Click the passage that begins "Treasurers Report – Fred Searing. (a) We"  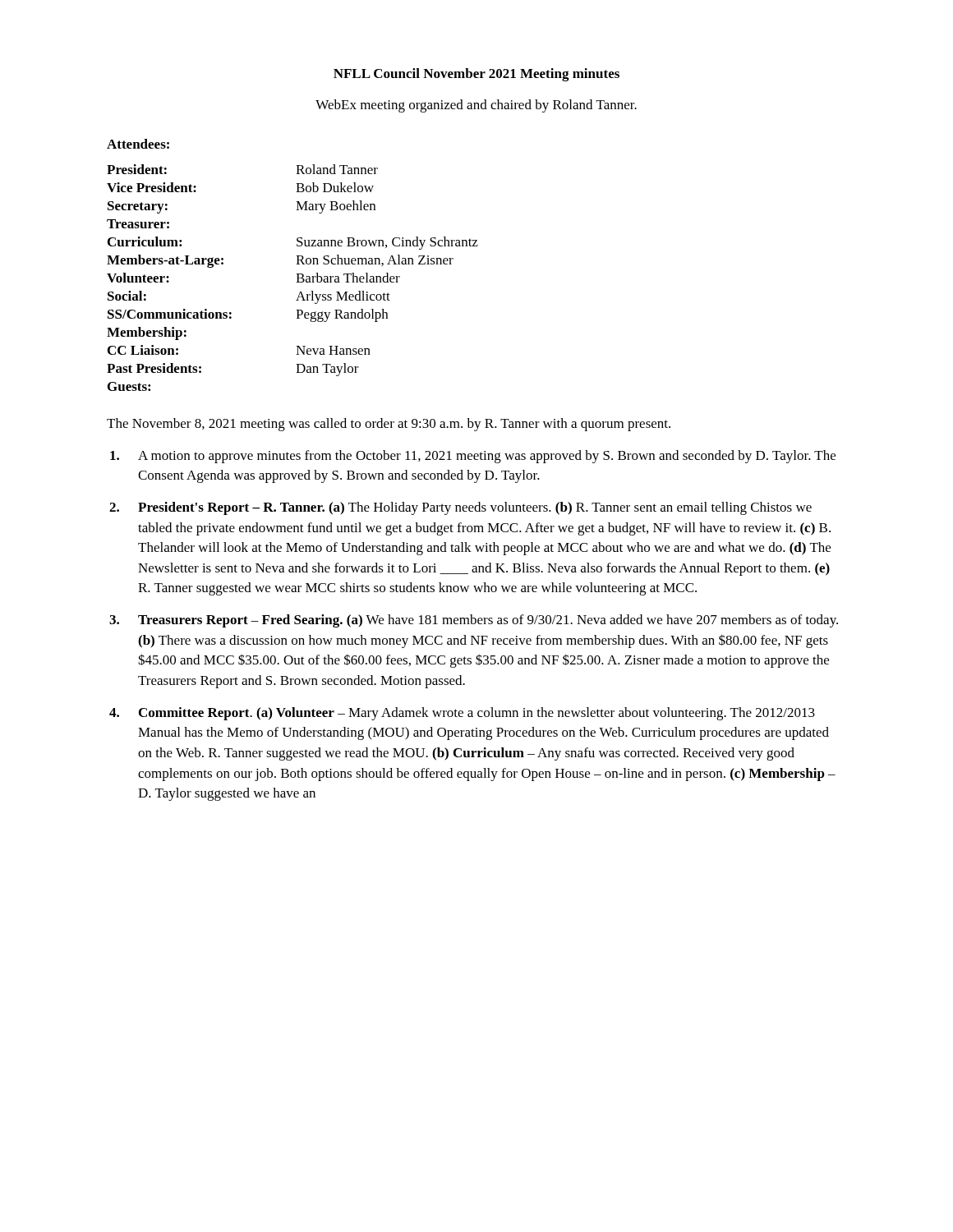(x=489, y=650)
